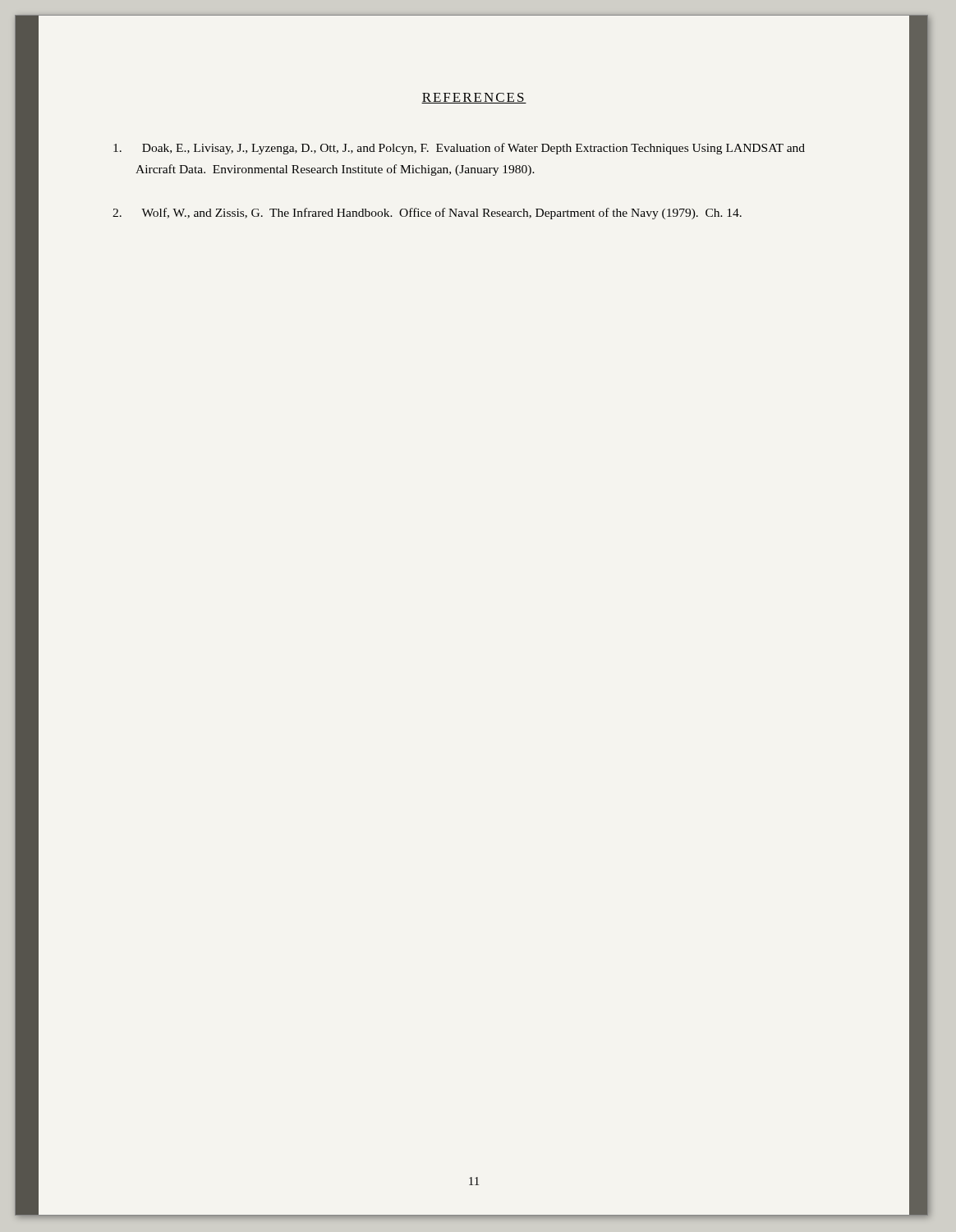
Task: Point to the region starting "2. Wolf, W., and Zissis,"
Action: (x=472, y=213)
